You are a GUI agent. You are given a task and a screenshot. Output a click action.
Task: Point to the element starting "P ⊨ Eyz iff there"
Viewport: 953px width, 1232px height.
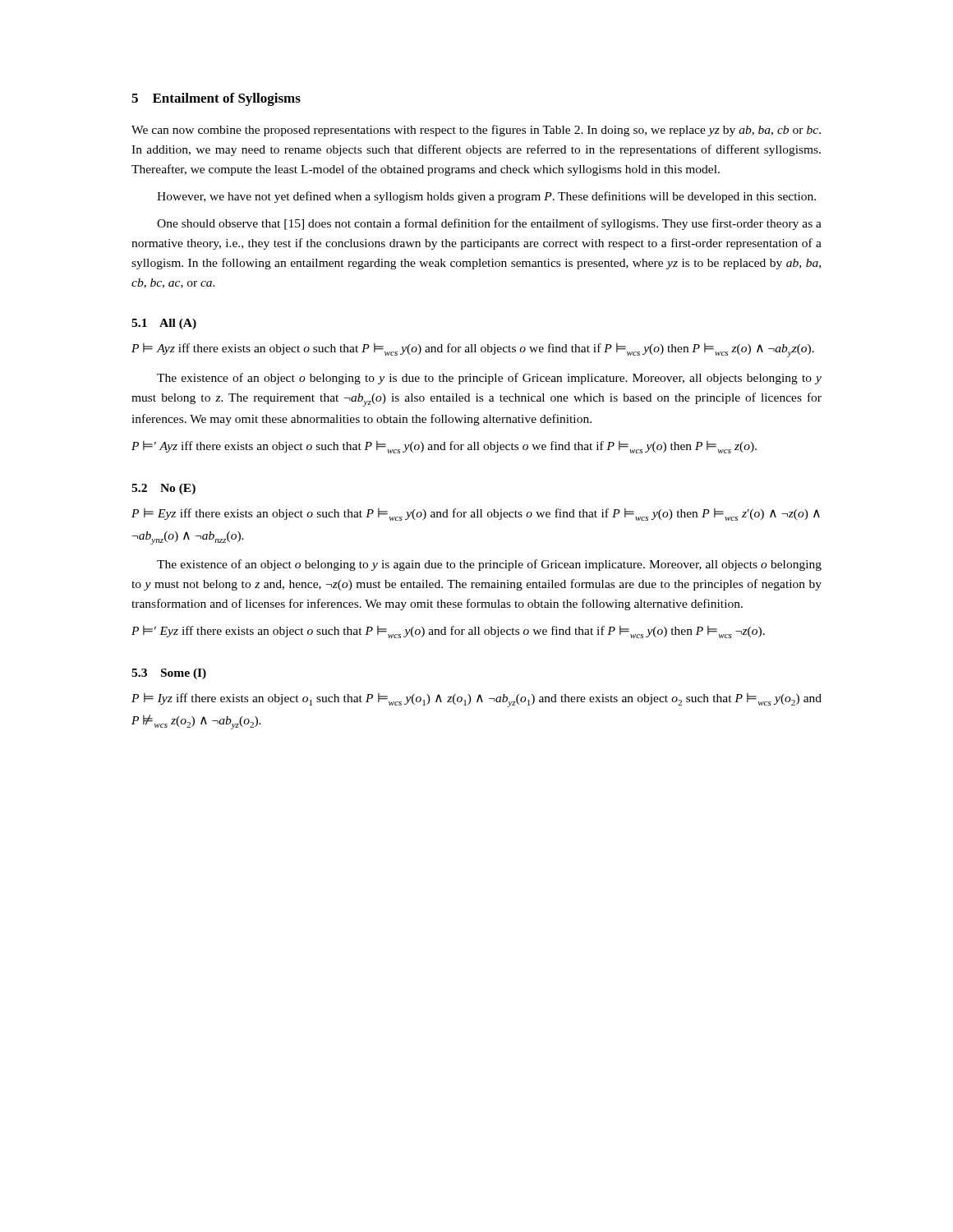[x=476, y=525]
